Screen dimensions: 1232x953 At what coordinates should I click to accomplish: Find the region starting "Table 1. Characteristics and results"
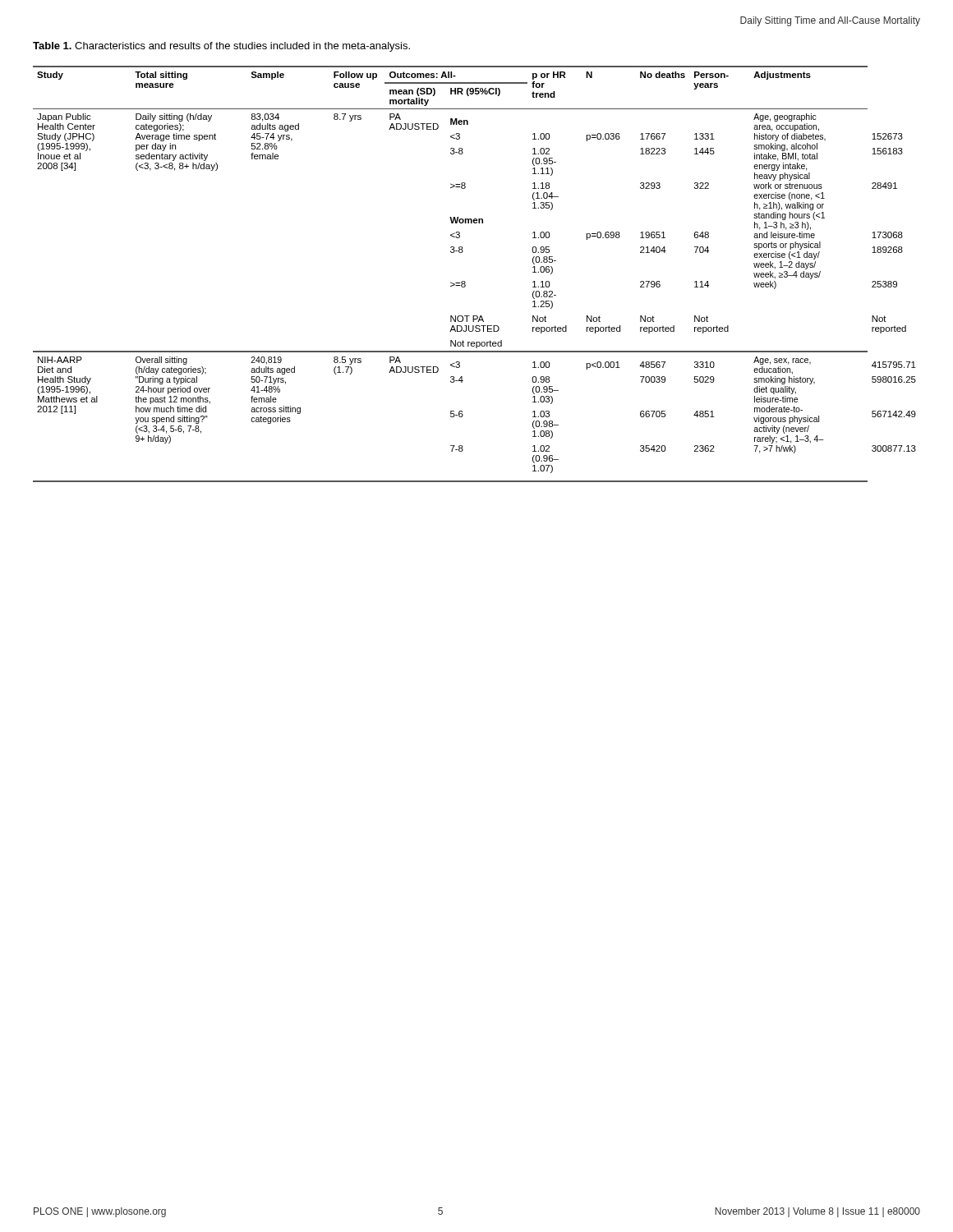click(222, 46)
